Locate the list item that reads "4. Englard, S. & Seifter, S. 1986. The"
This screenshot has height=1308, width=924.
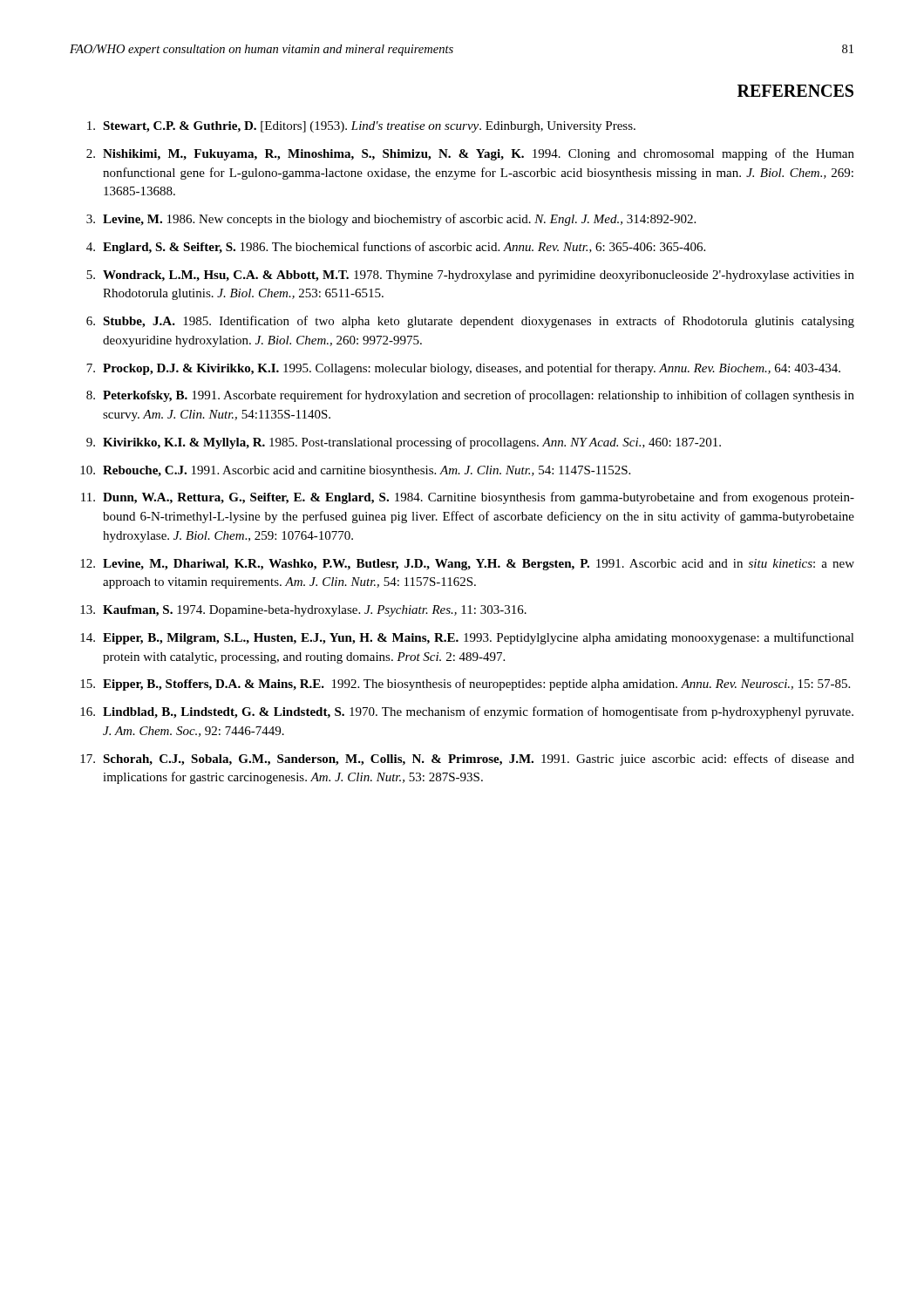click(462, 247)
